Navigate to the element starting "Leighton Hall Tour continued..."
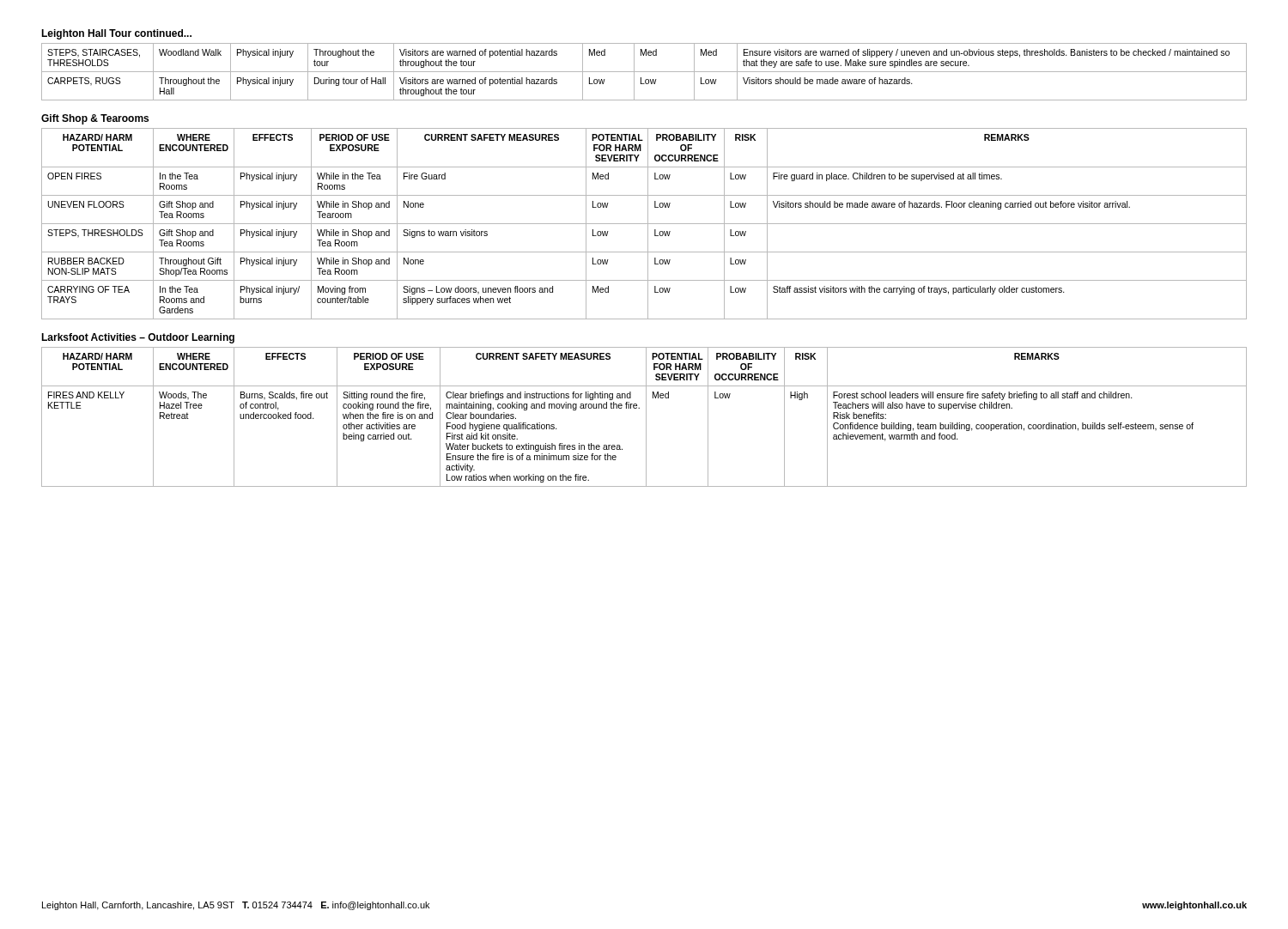The height and width of the screenshot is (929, 1288). tap(117, 33)
